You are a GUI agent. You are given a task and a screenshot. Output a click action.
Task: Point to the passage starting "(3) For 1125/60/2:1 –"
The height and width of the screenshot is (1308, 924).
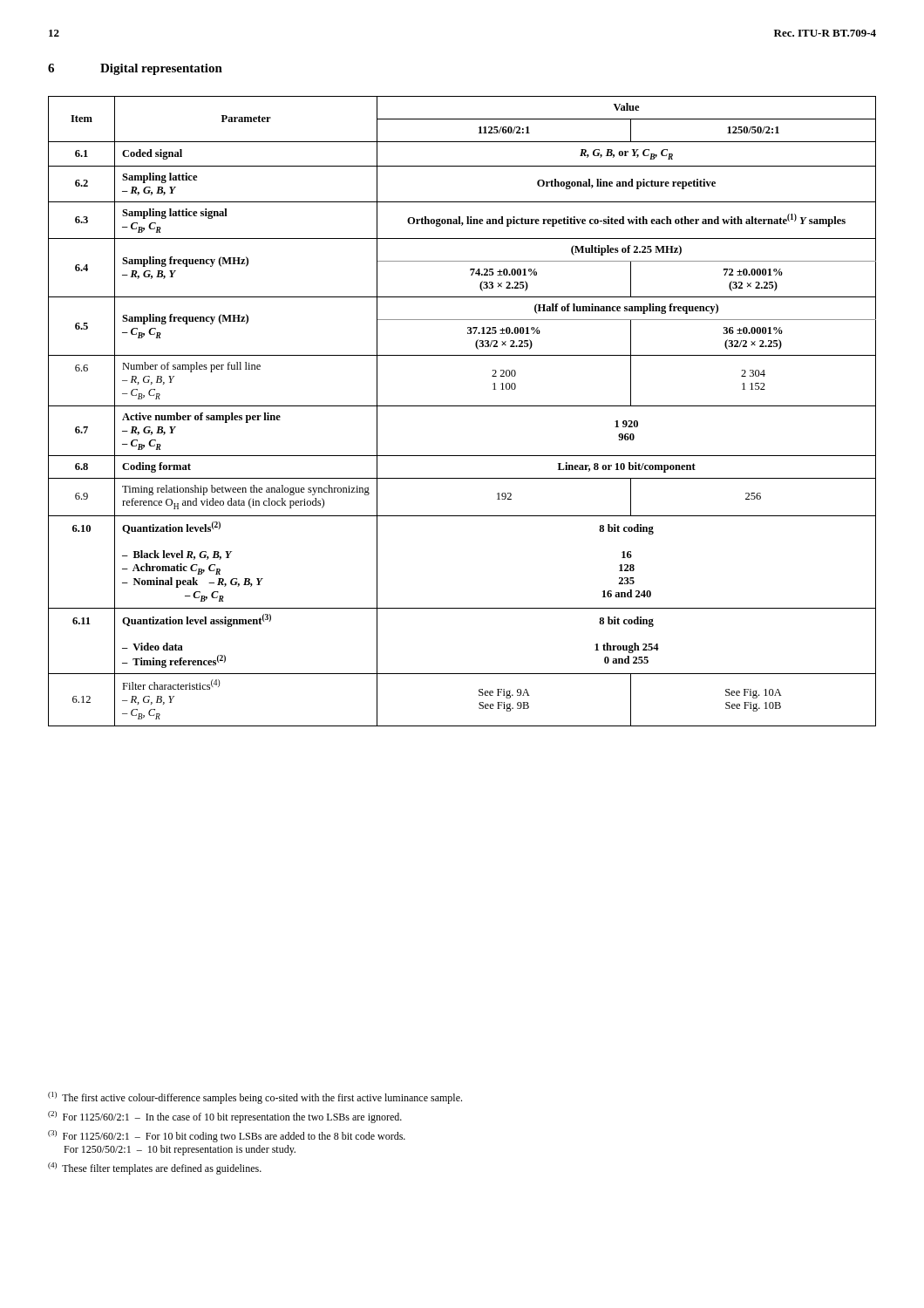click(x=227, y=1142)
